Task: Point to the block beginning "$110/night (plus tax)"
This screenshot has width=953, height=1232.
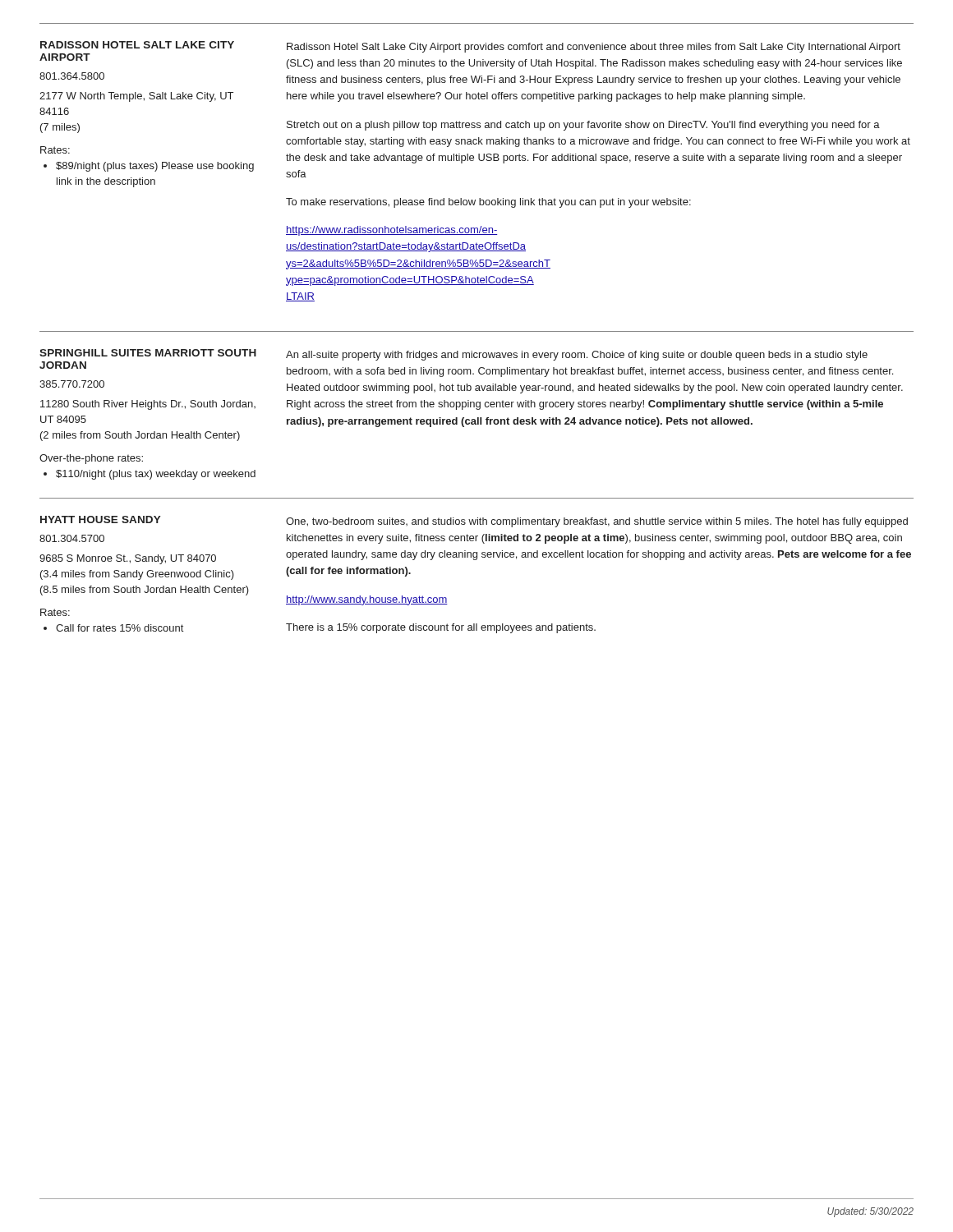Action: tap(156, 473)
